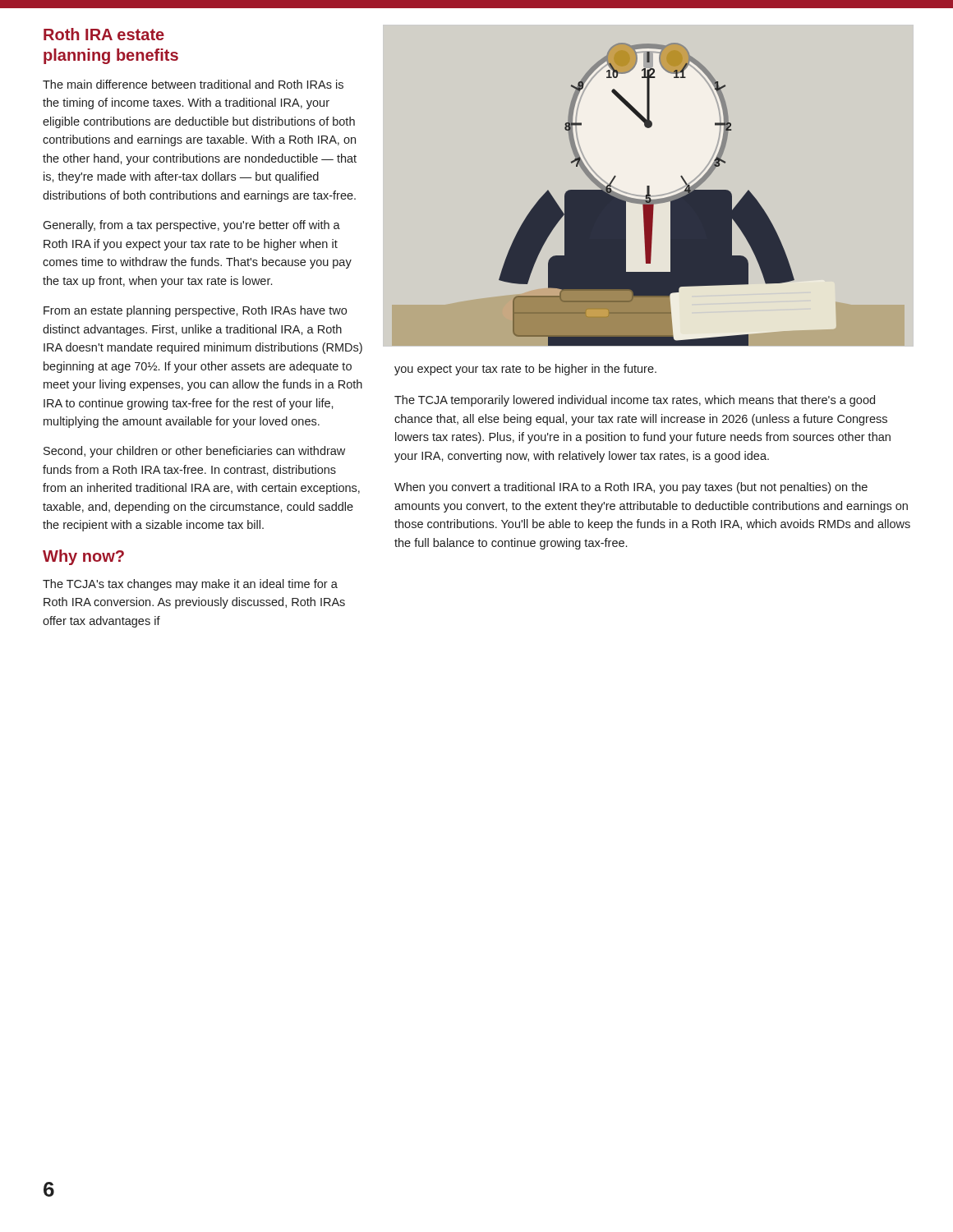Find the photo
The height and width of the screenshot is (1232, 953).
(x=648, y=186)
